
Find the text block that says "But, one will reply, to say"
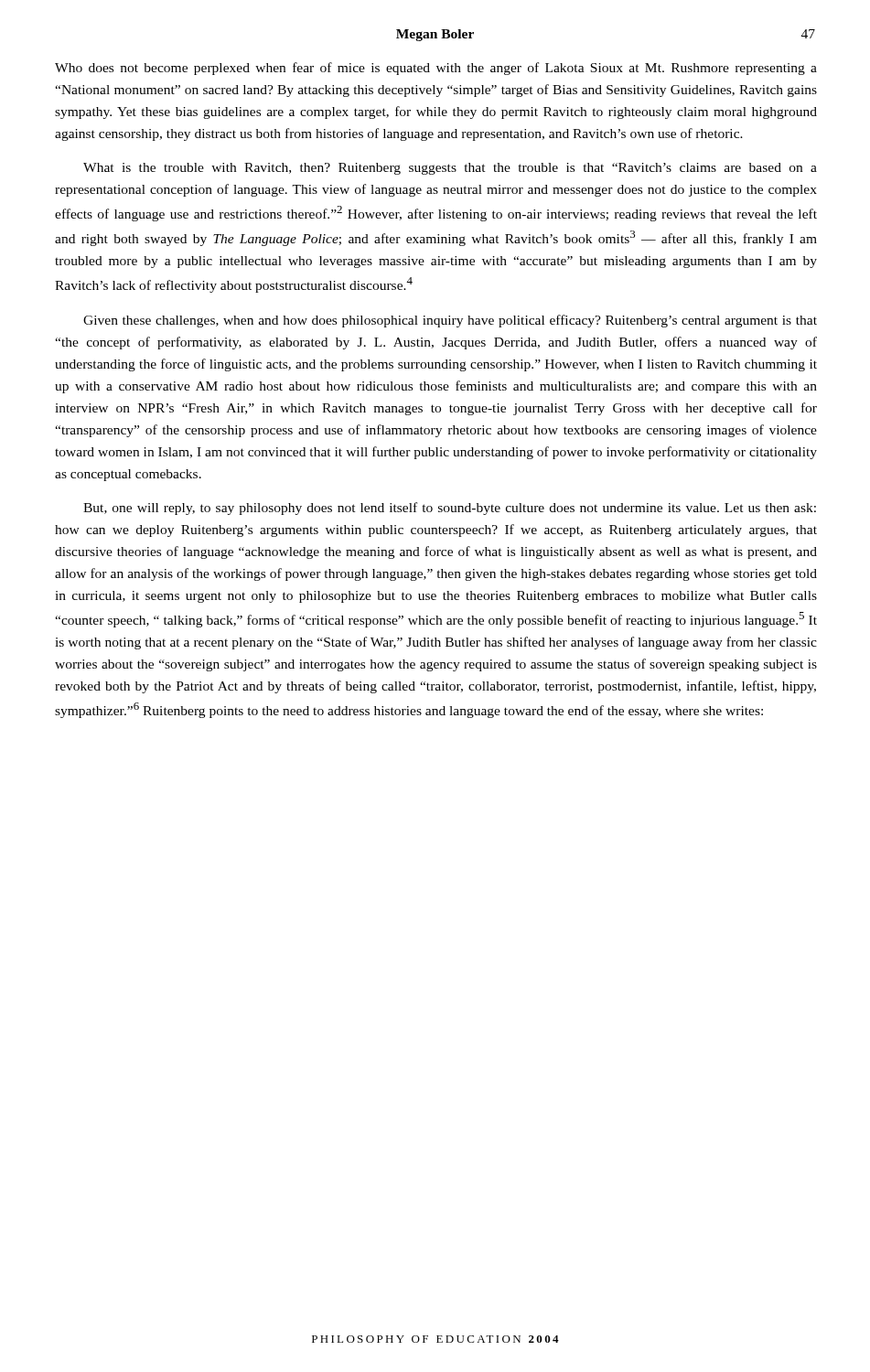pyautogui.click(x=436, y=609)
